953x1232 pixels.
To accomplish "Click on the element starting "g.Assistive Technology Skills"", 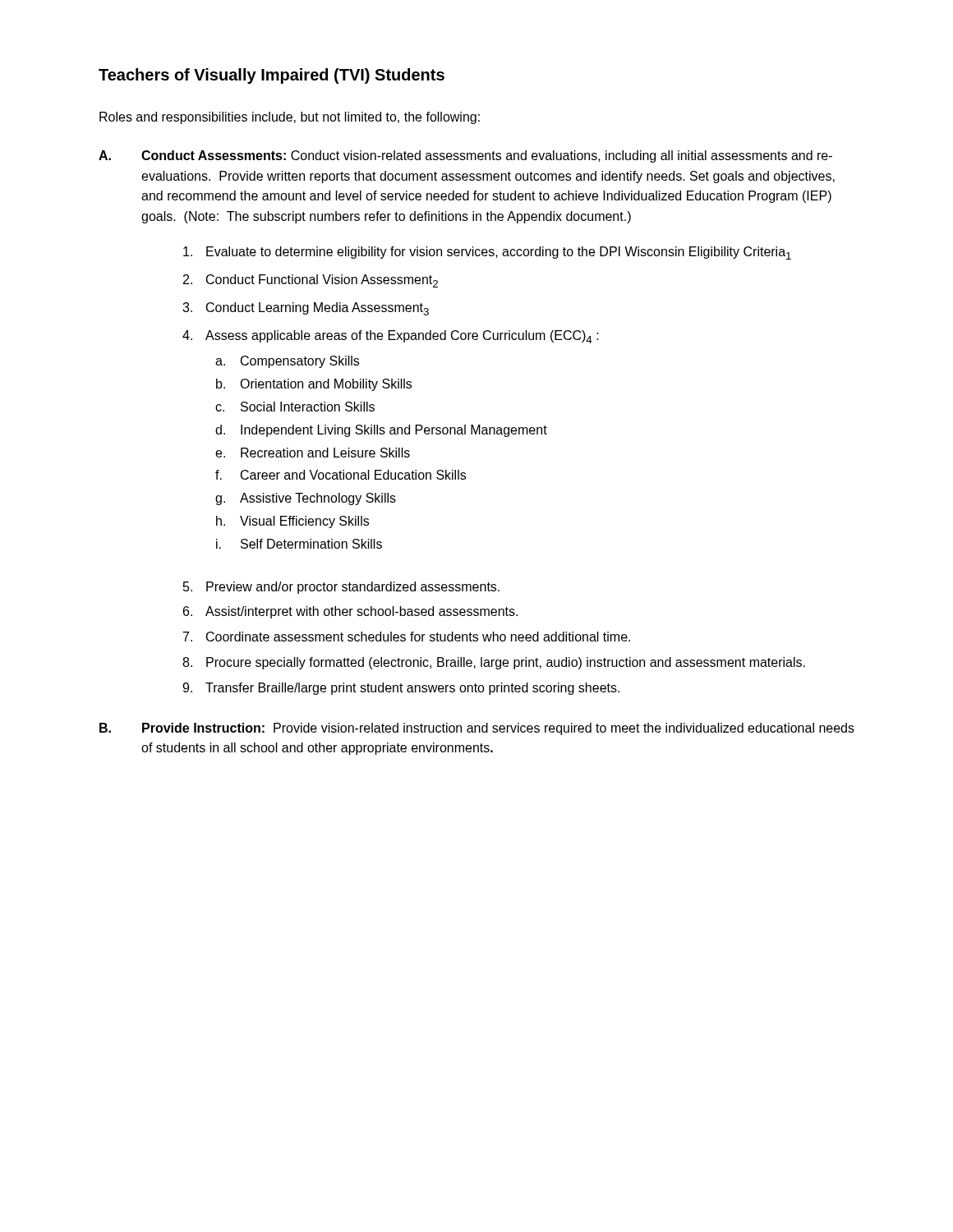I will pos(306,499).
